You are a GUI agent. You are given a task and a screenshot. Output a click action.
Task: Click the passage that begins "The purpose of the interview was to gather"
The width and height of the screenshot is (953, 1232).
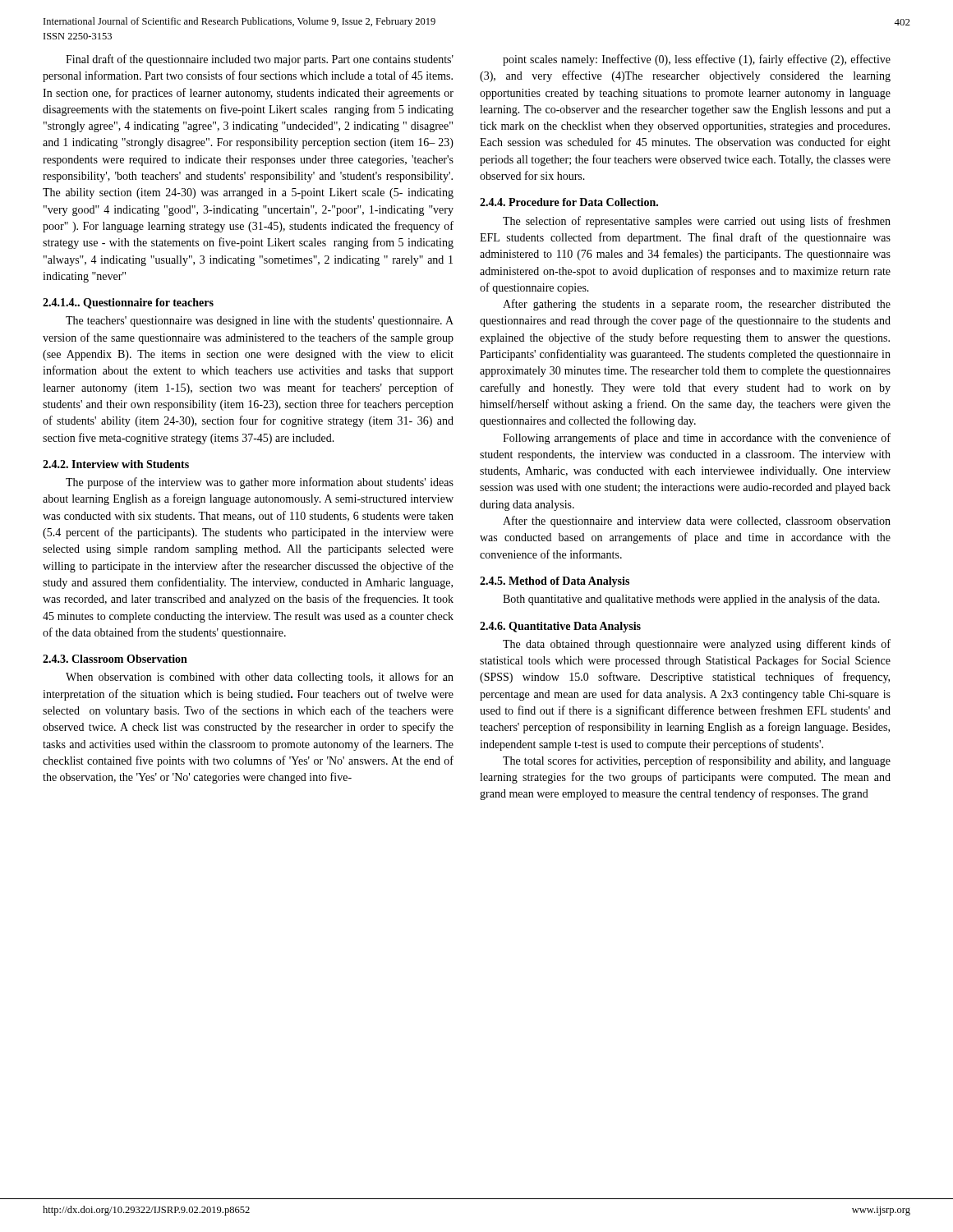(248, 558)
